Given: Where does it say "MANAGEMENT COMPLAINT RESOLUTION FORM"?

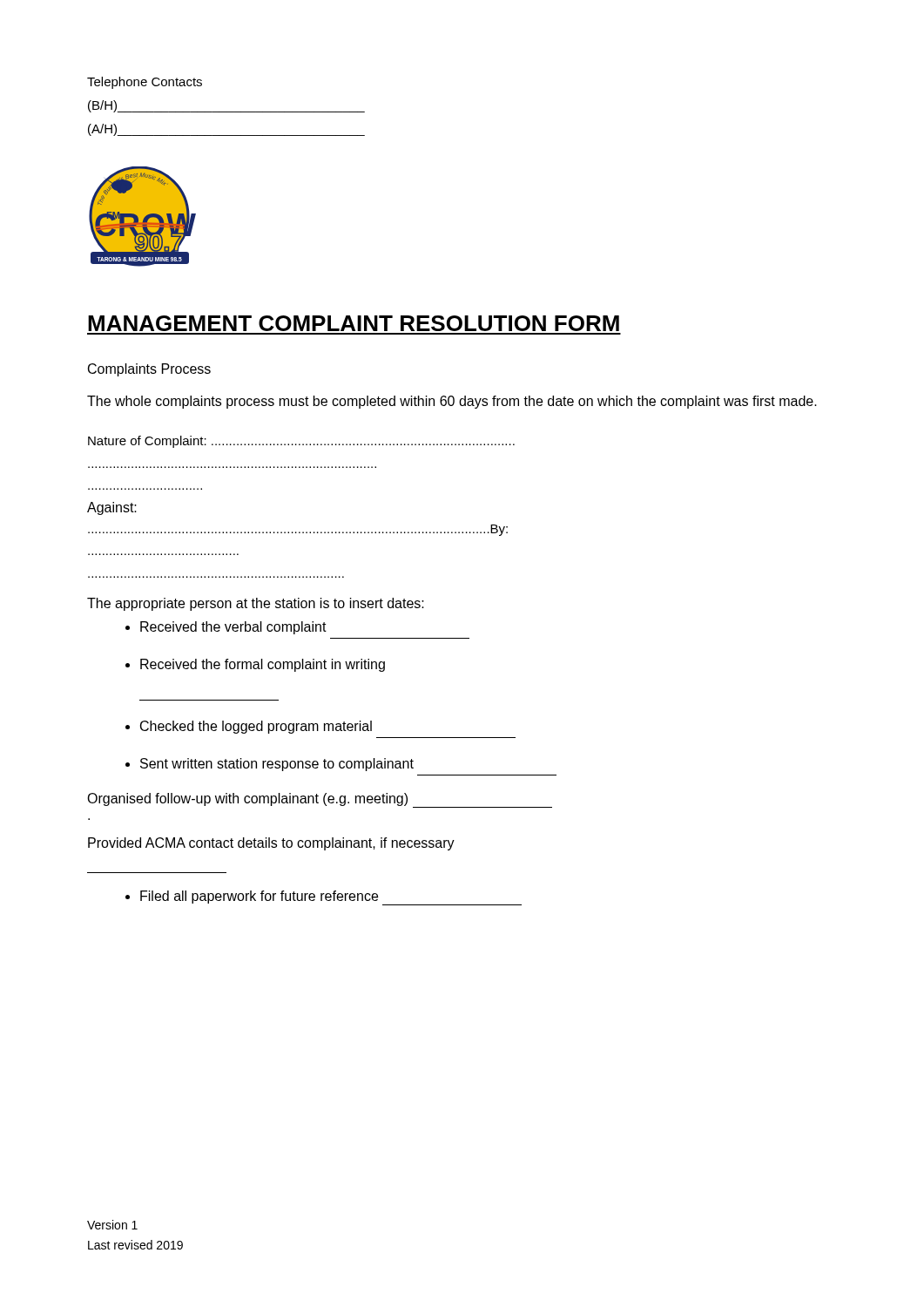Looking at the screenshot, I should 354,323.
